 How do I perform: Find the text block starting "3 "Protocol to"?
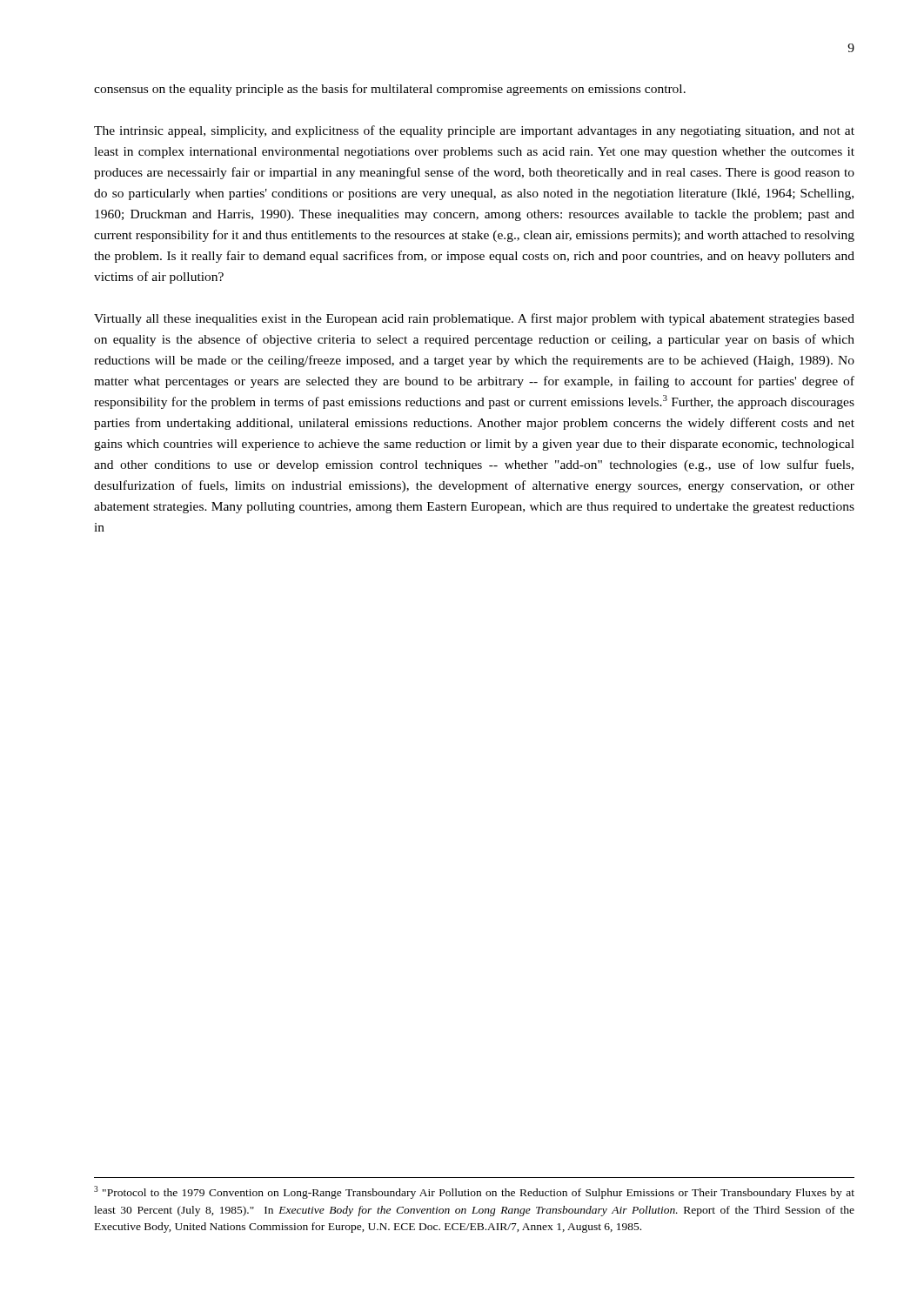(x=474, y=1209)
